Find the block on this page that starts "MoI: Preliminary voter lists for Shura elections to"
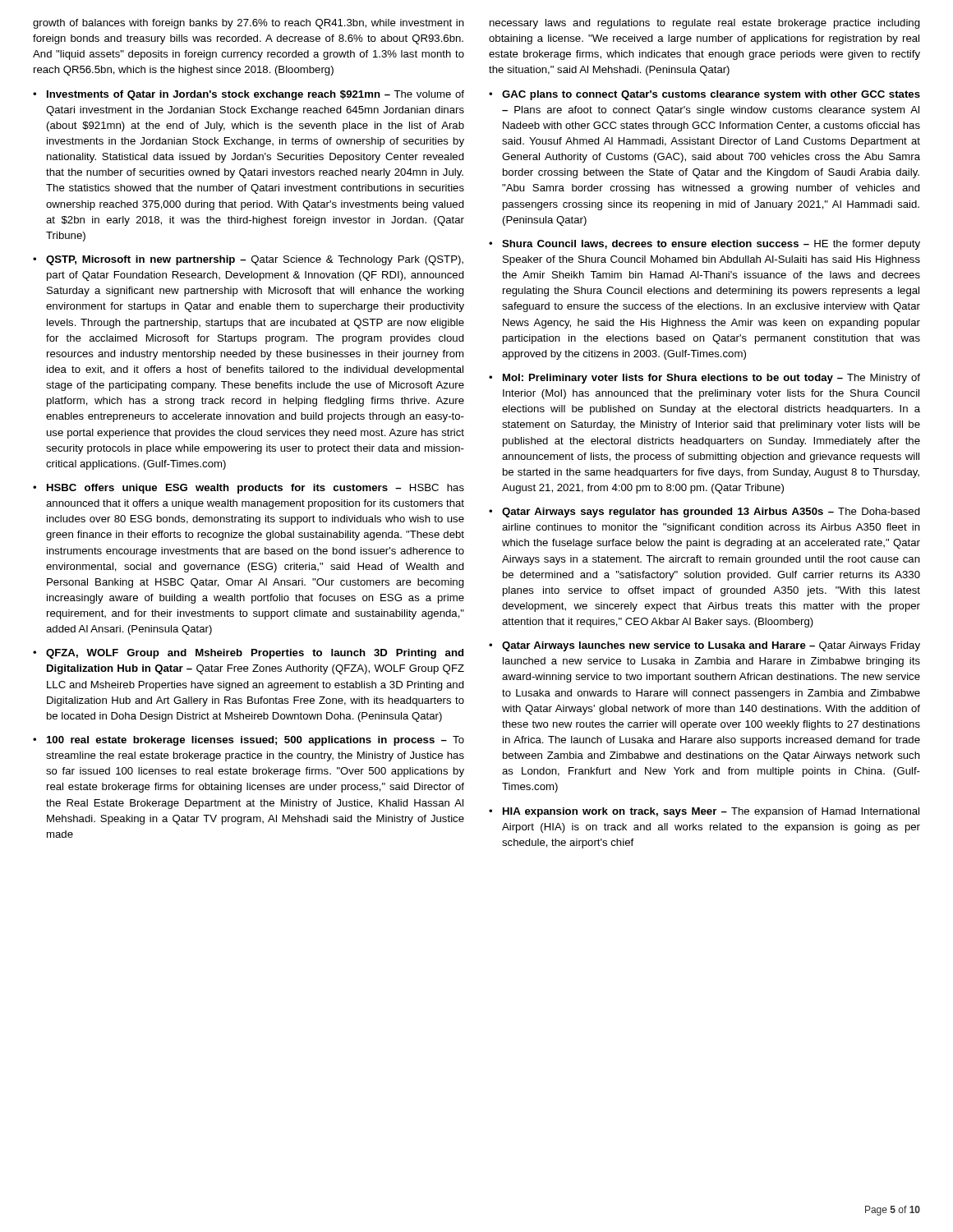953x1232 pixels. pos(711,432)
